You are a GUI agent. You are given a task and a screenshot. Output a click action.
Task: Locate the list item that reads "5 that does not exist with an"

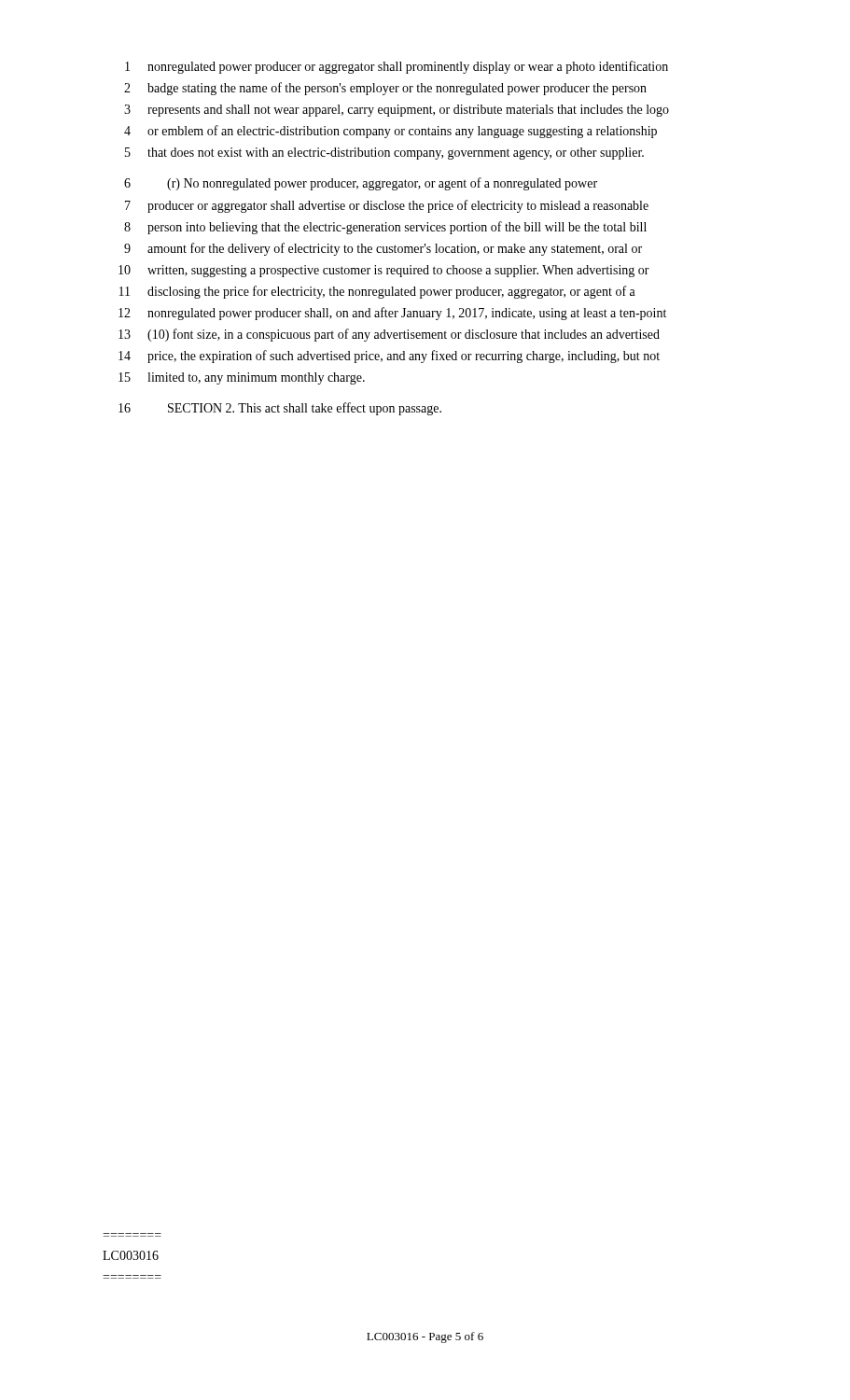coord(439,153)
